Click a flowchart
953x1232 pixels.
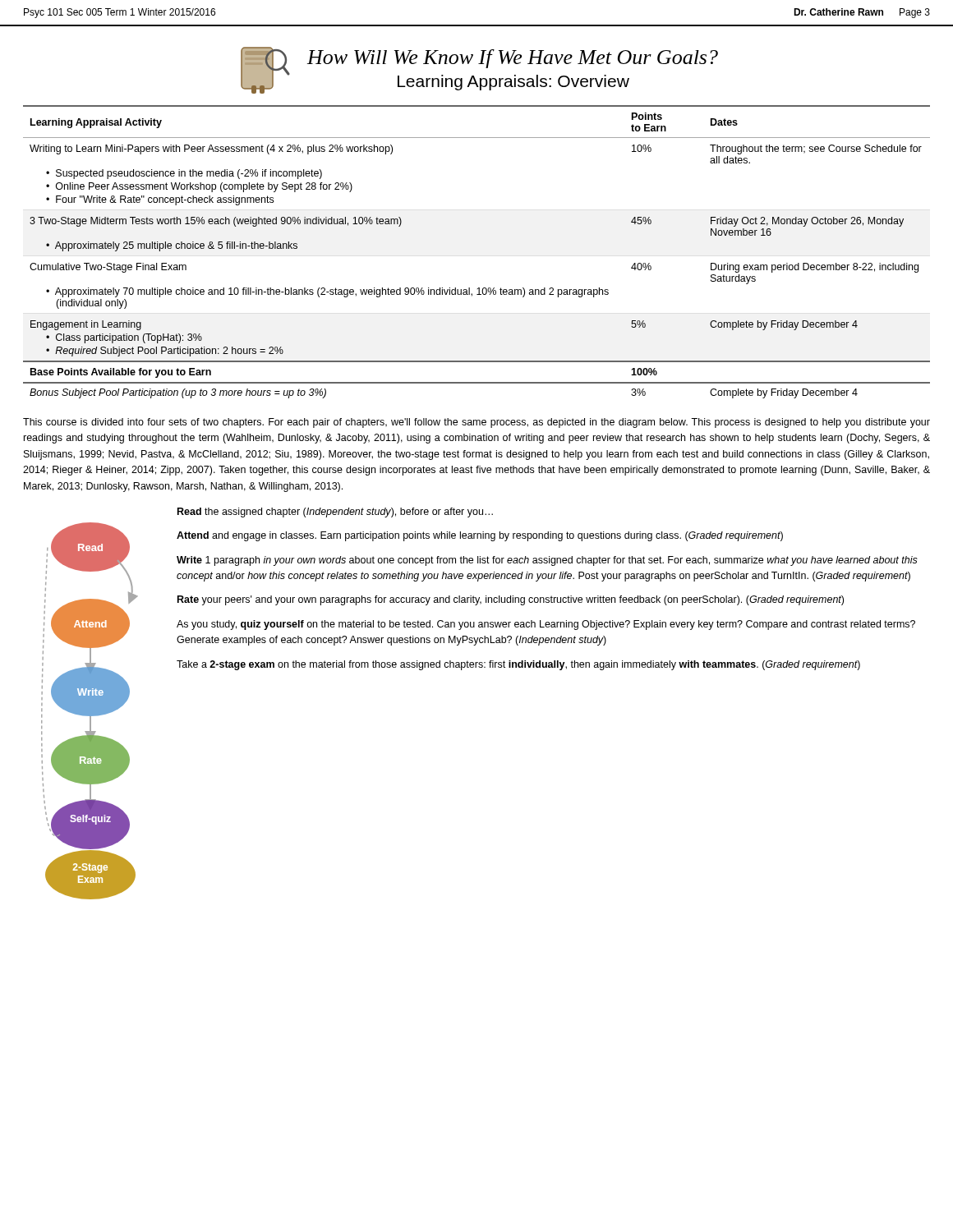click(91, 706)
